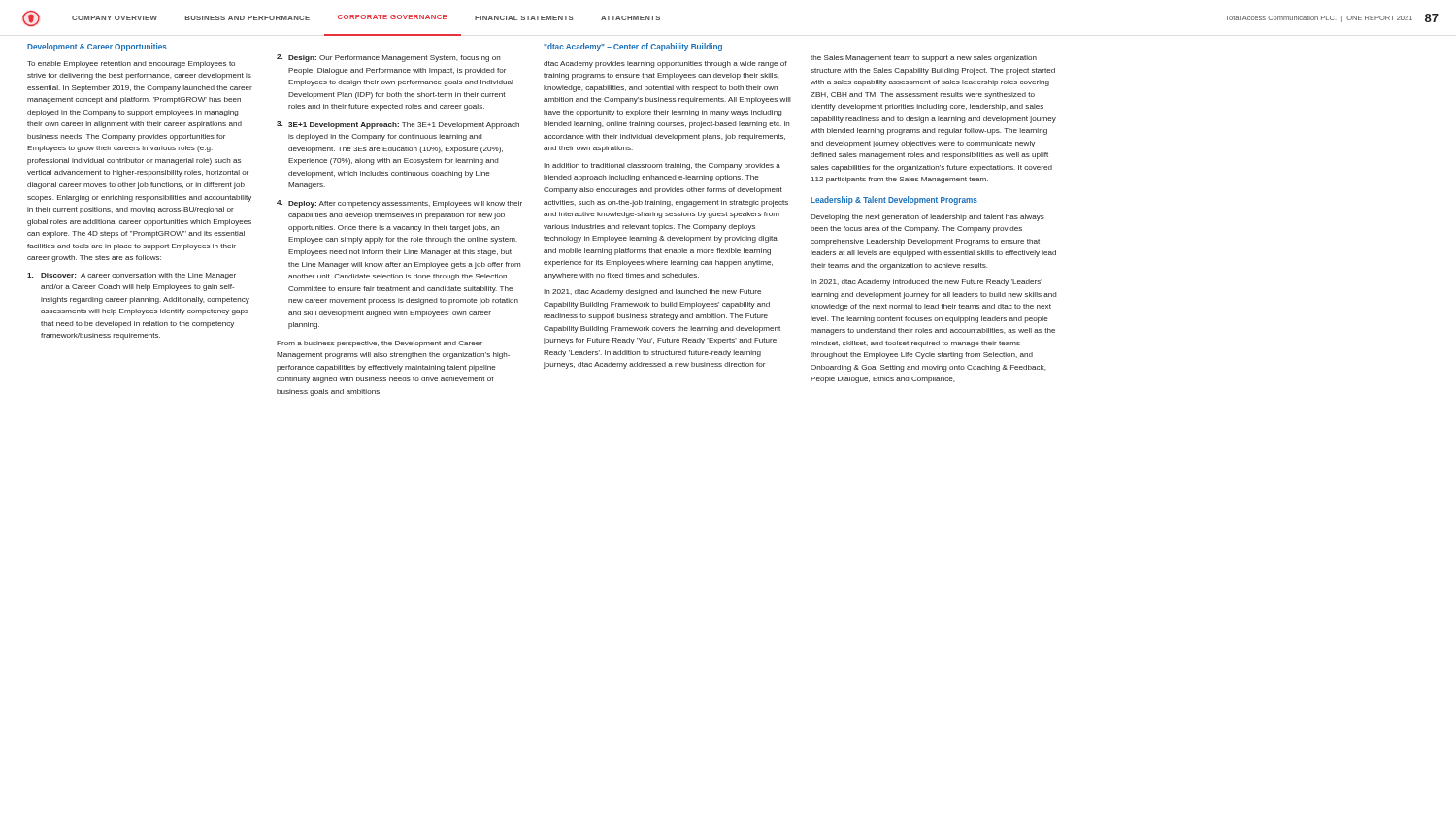Select the element starting "Development & Career Opportunities"
This screenshot has height=819, width=1456.
[x=97, y=47]
